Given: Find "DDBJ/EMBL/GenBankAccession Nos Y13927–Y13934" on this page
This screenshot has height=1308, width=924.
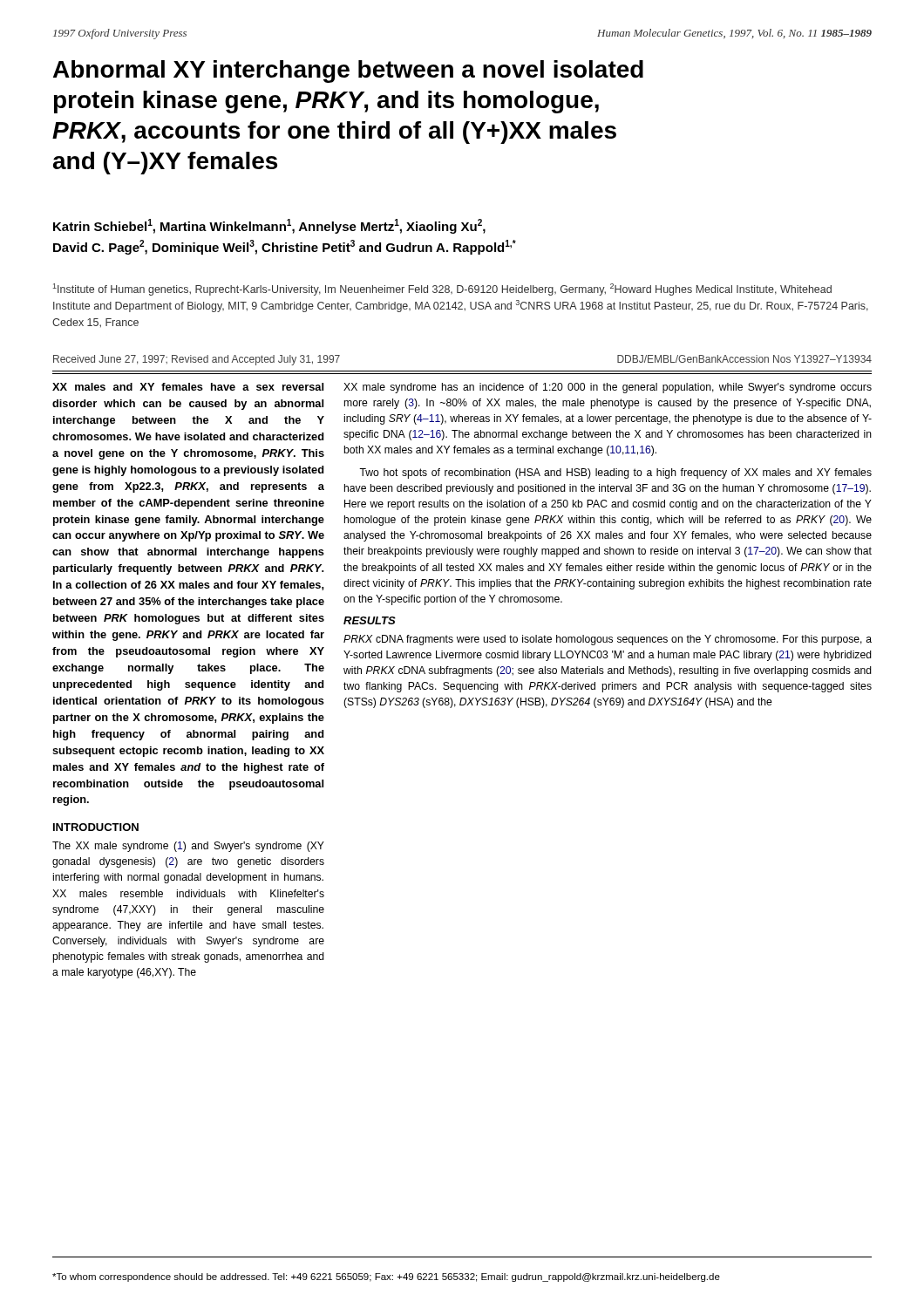Looking at the screenshot, I should coord(744,359).
